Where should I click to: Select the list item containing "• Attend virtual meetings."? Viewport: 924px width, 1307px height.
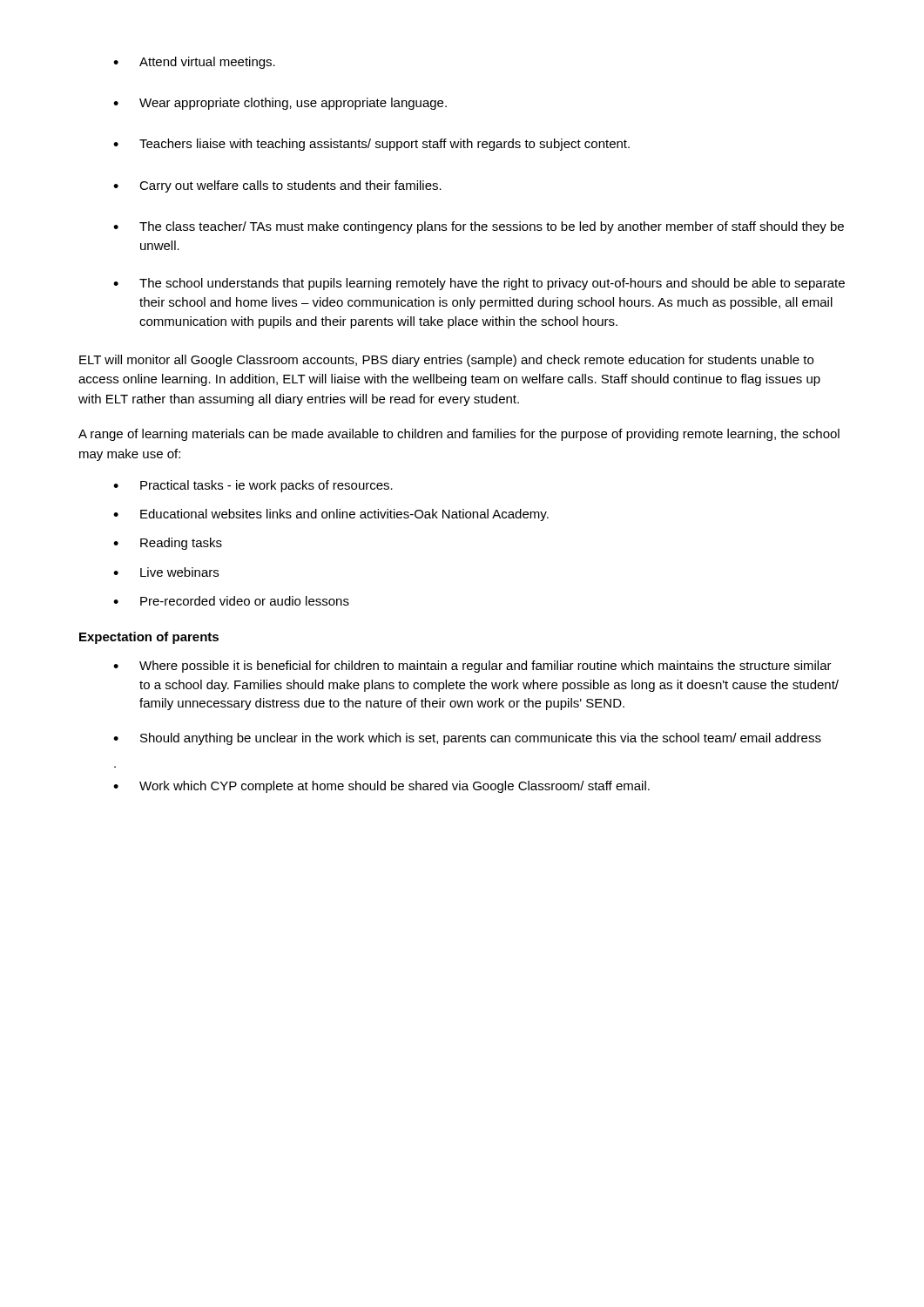[x=194, y=63]
